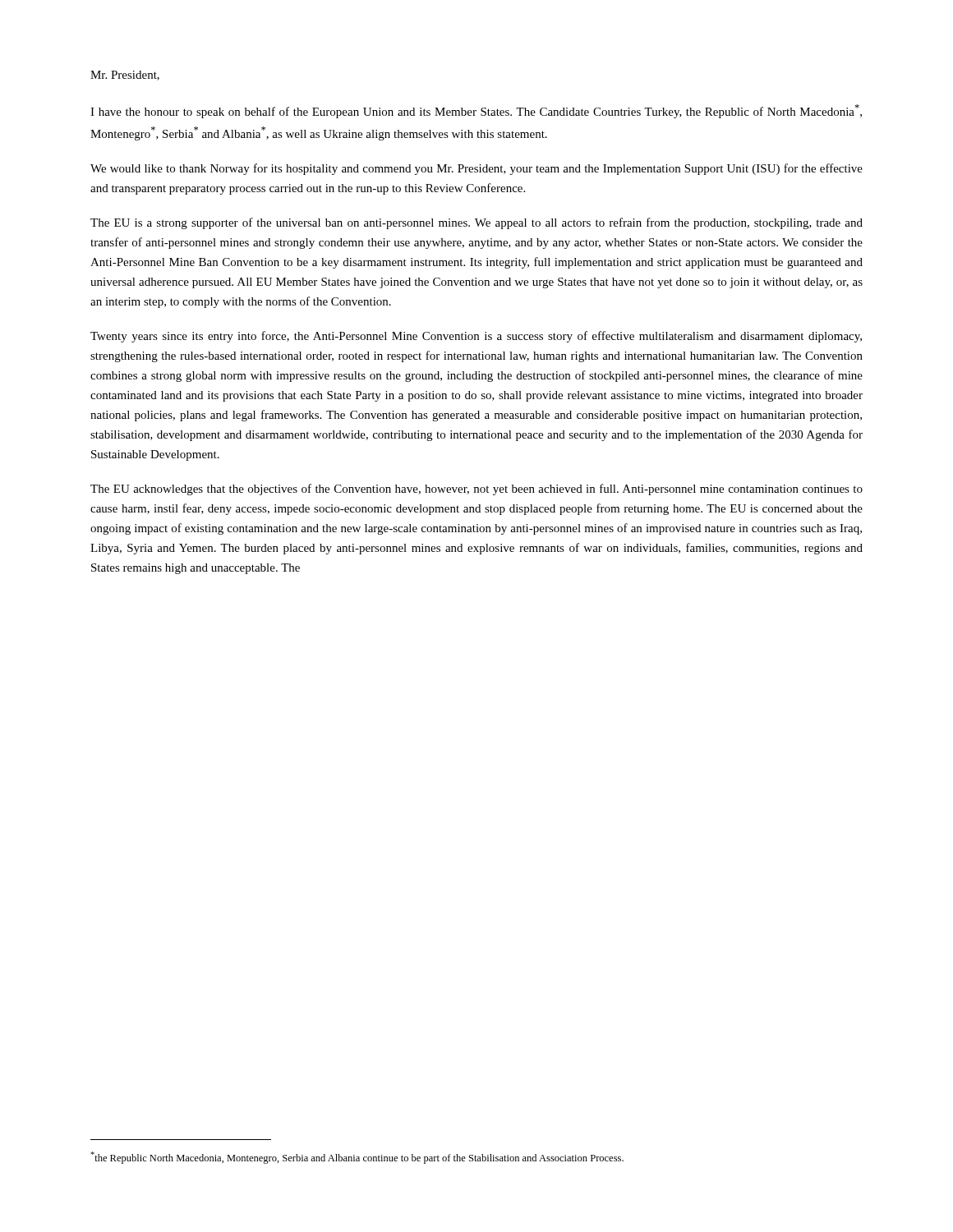Click on the text block that says "Twenty years since its entry into force, the"

476,395
